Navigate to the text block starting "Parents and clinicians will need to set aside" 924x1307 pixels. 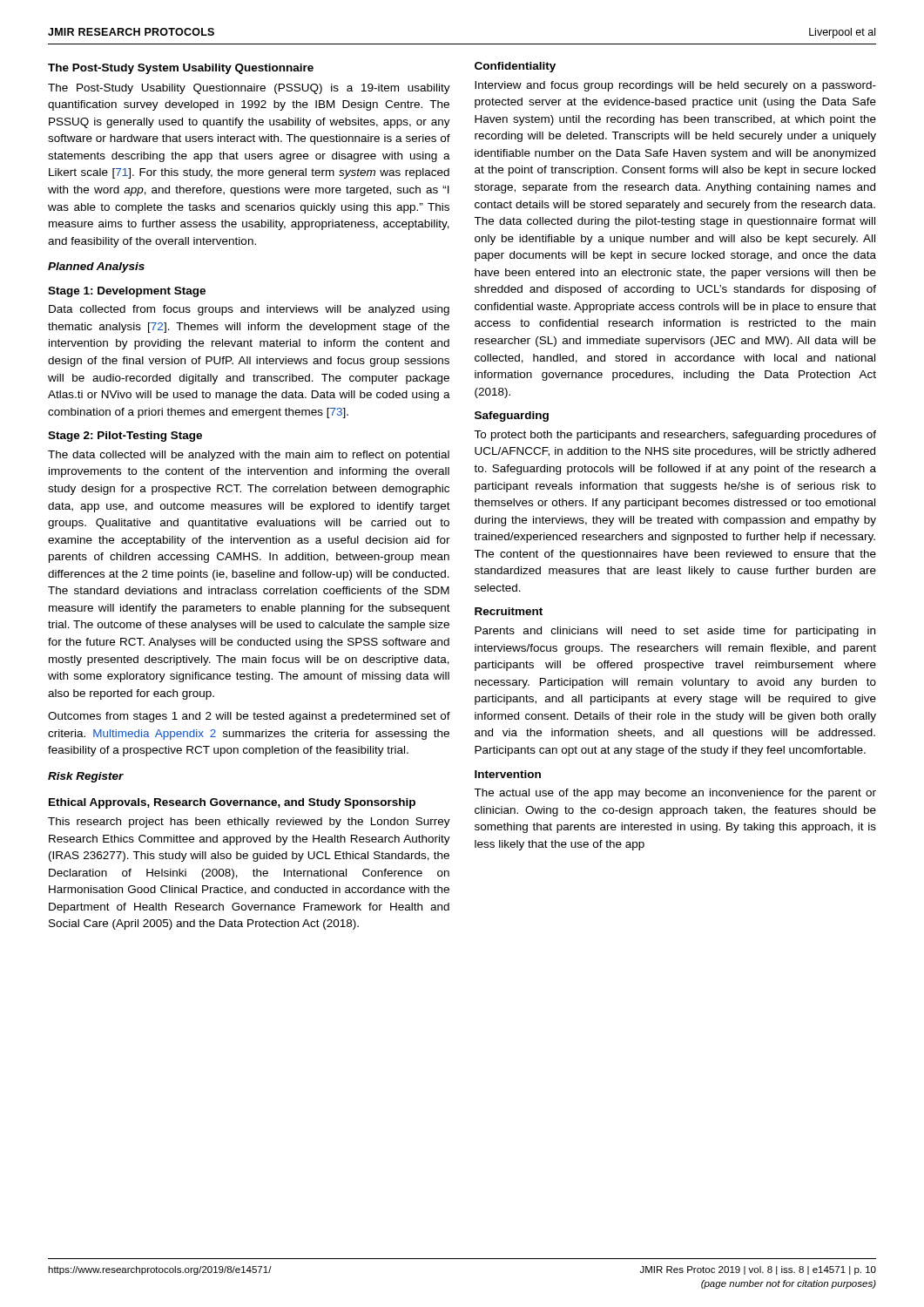[675, 690]
